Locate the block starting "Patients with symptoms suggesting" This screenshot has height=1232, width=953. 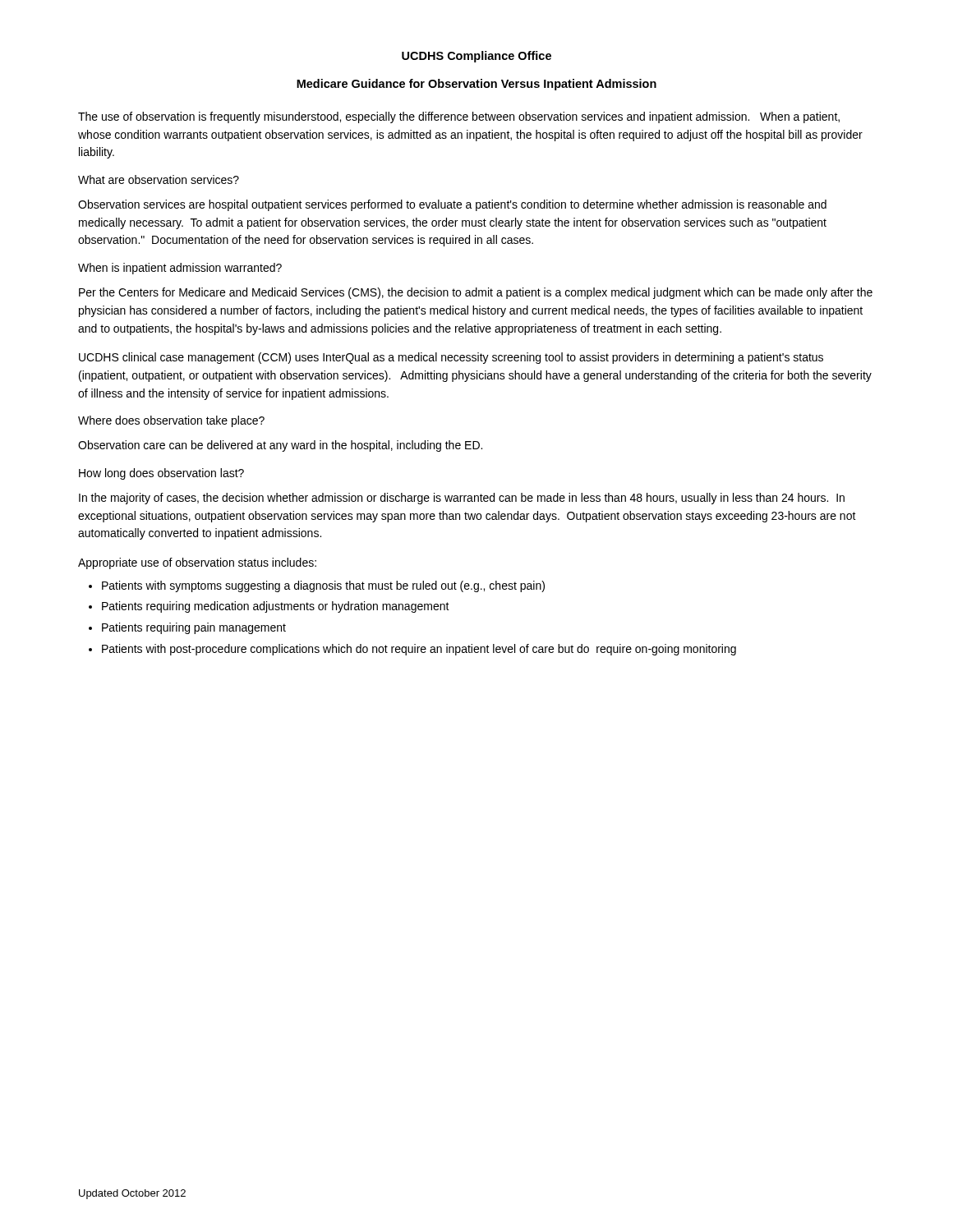pyautogui.click(x=323, y=585)
